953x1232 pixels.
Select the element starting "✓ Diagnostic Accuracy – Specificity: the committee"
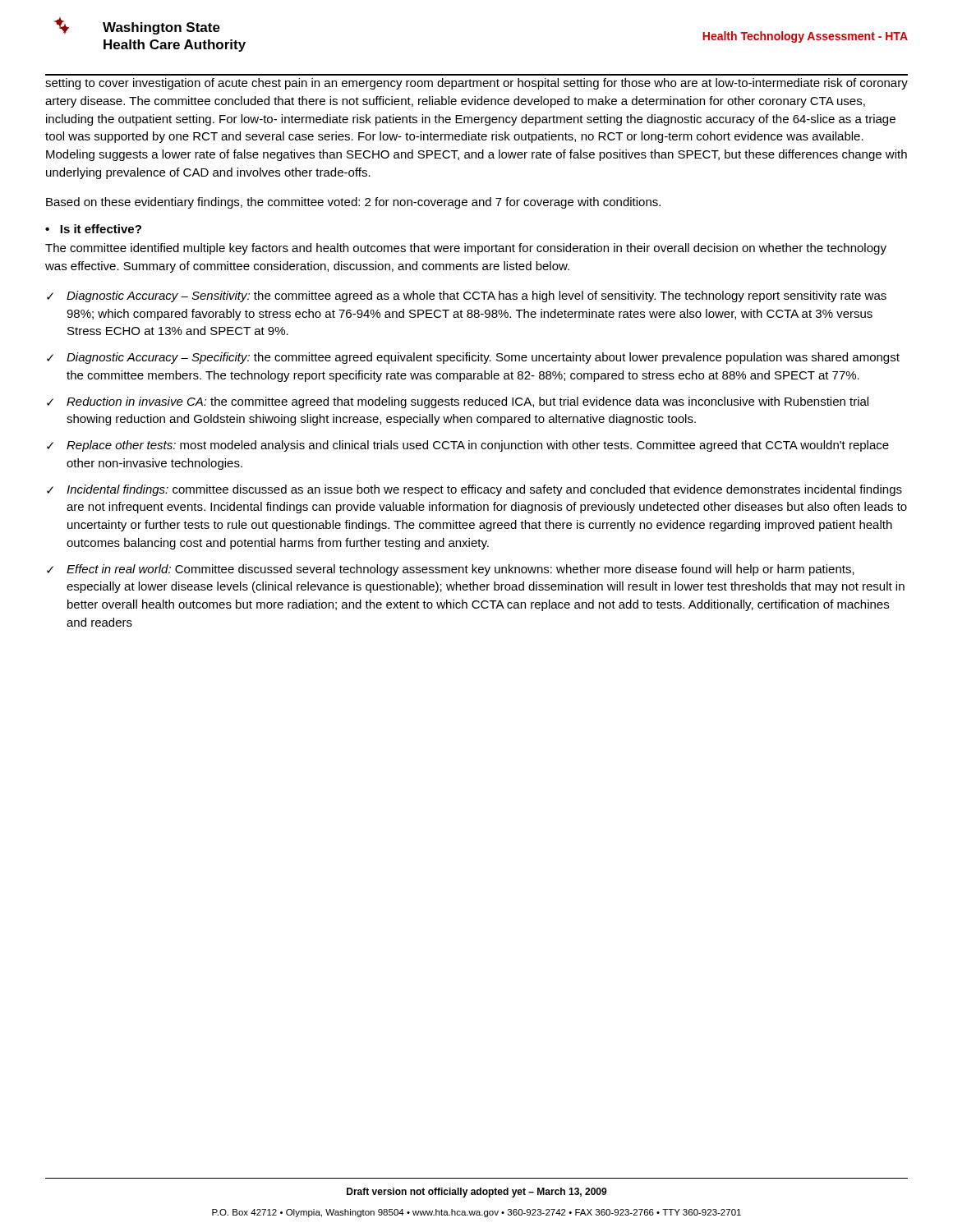click(x=476, y=366)
